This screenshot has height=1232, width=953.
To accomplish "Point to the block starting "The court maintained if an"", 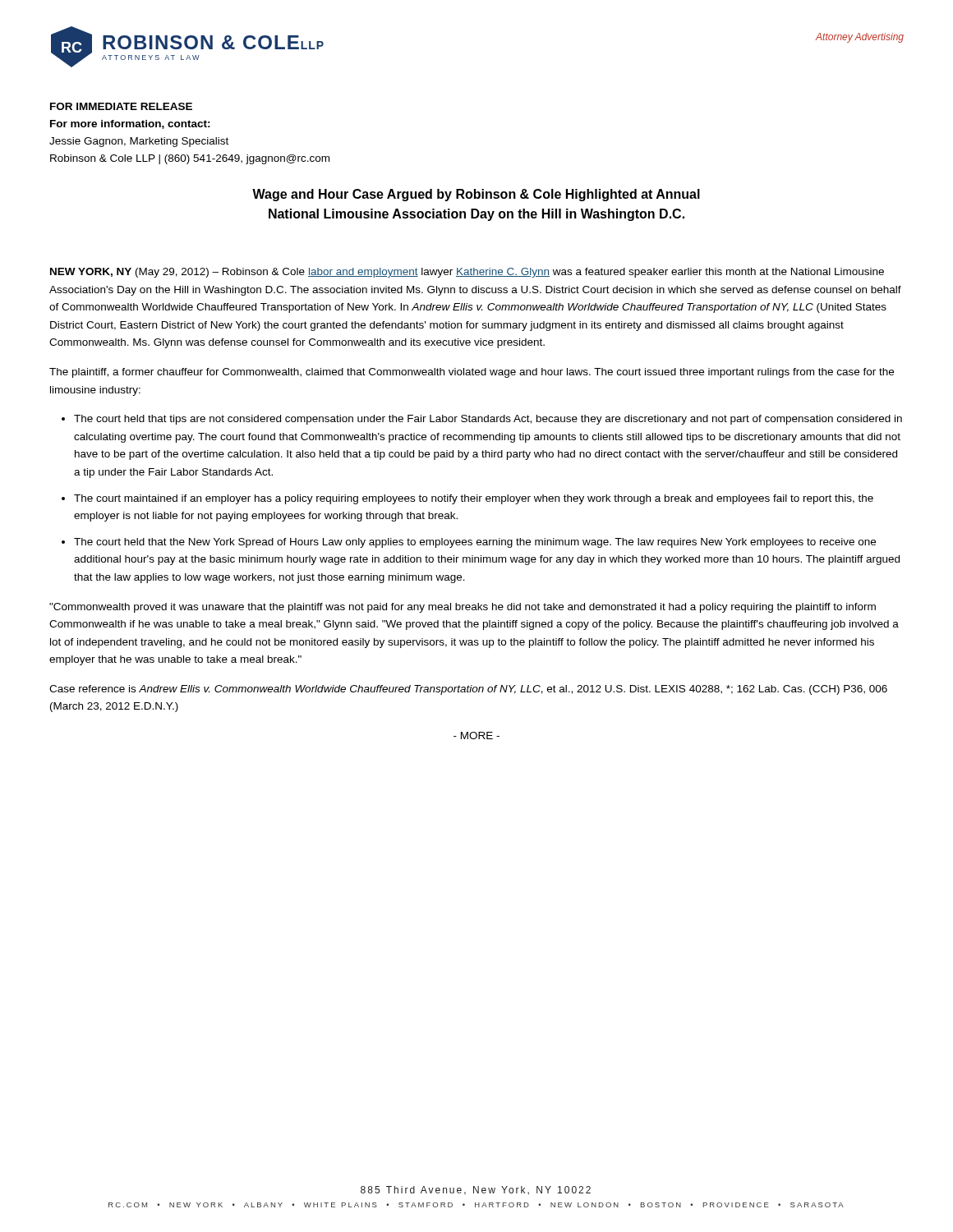I will click(x=474, y=507).
